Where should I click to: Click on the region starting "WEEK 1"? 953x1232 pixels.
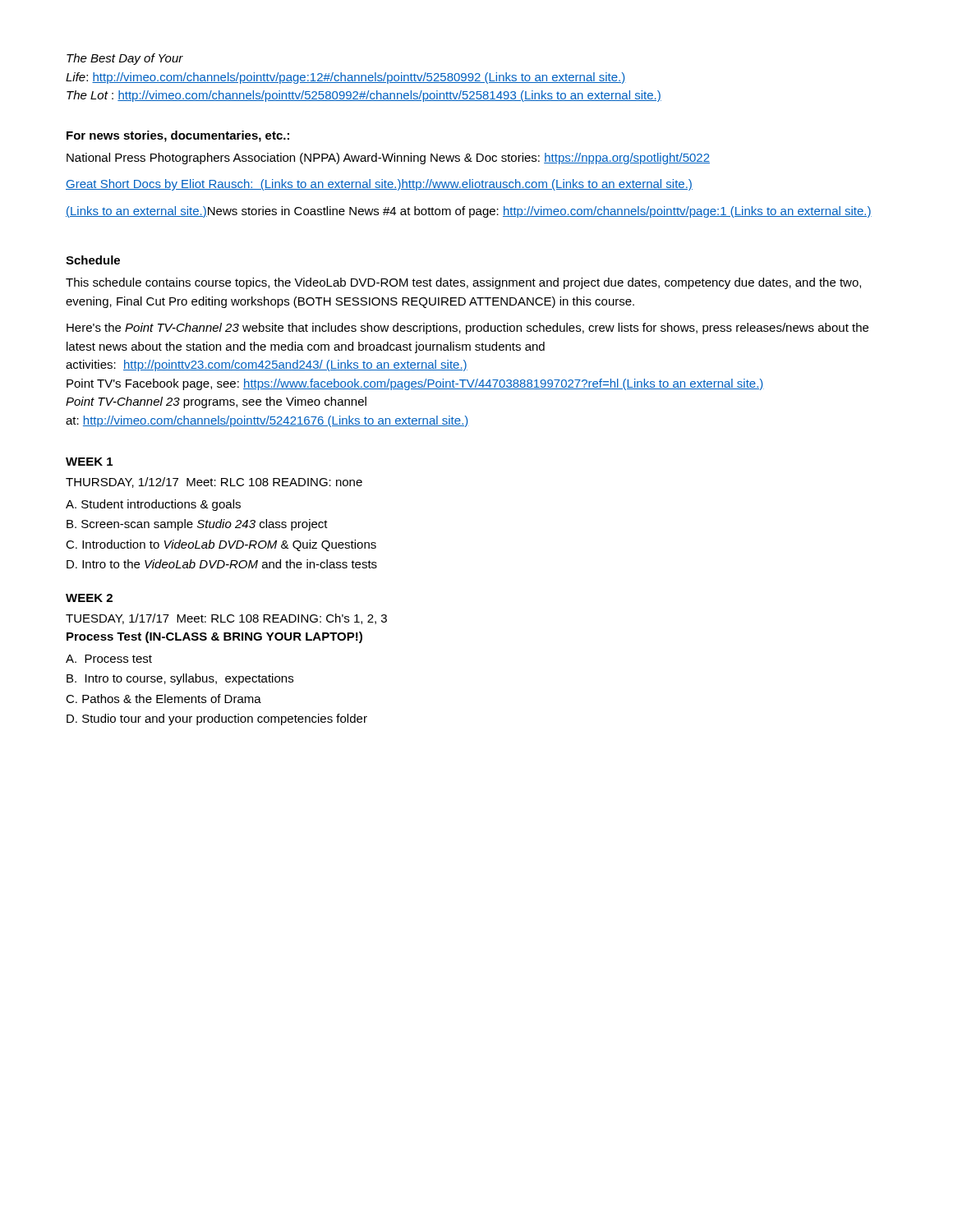click(89, 461)
